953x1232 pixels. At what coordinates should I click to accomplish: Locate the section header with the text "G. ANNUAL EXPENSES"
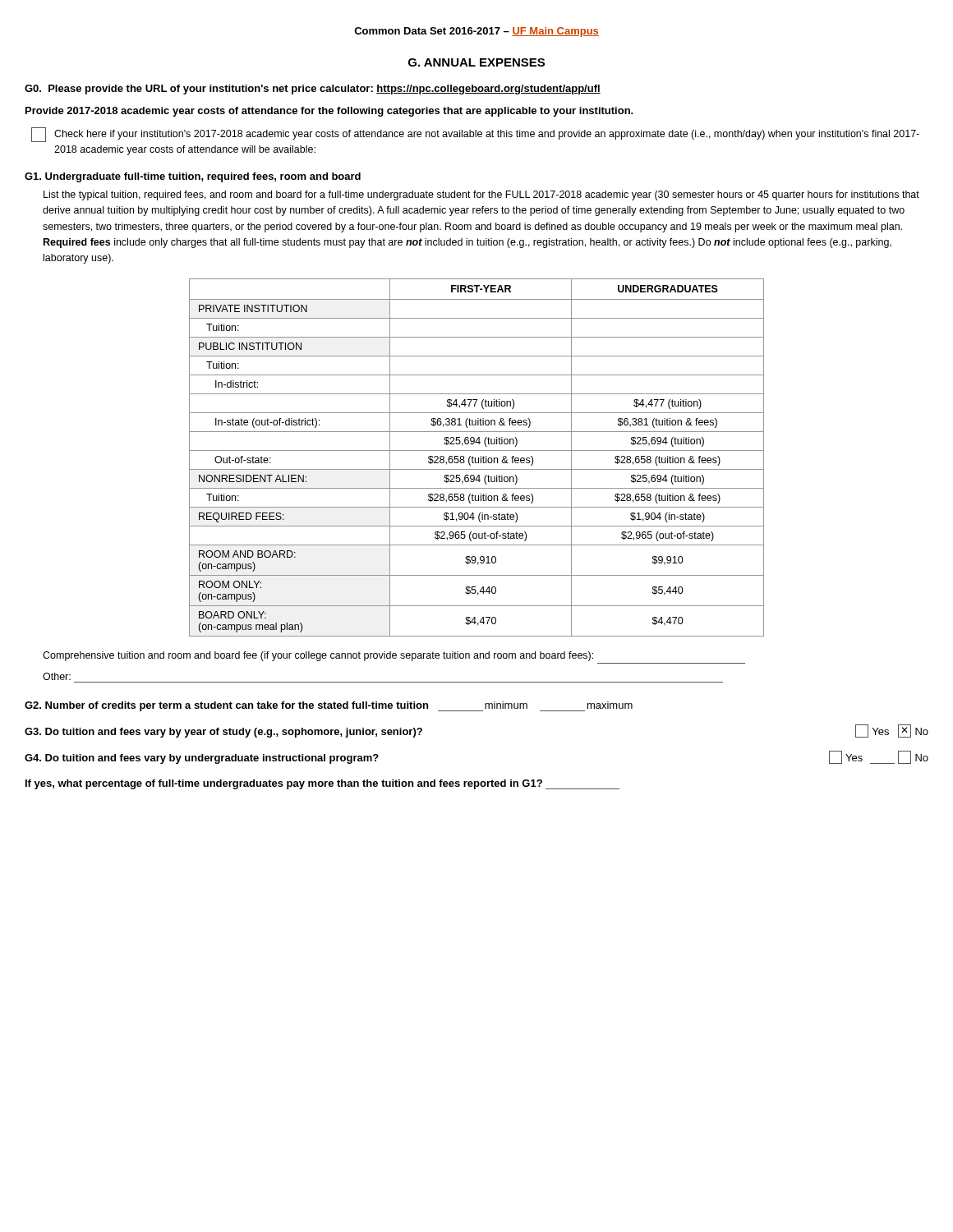click(476, 62)
